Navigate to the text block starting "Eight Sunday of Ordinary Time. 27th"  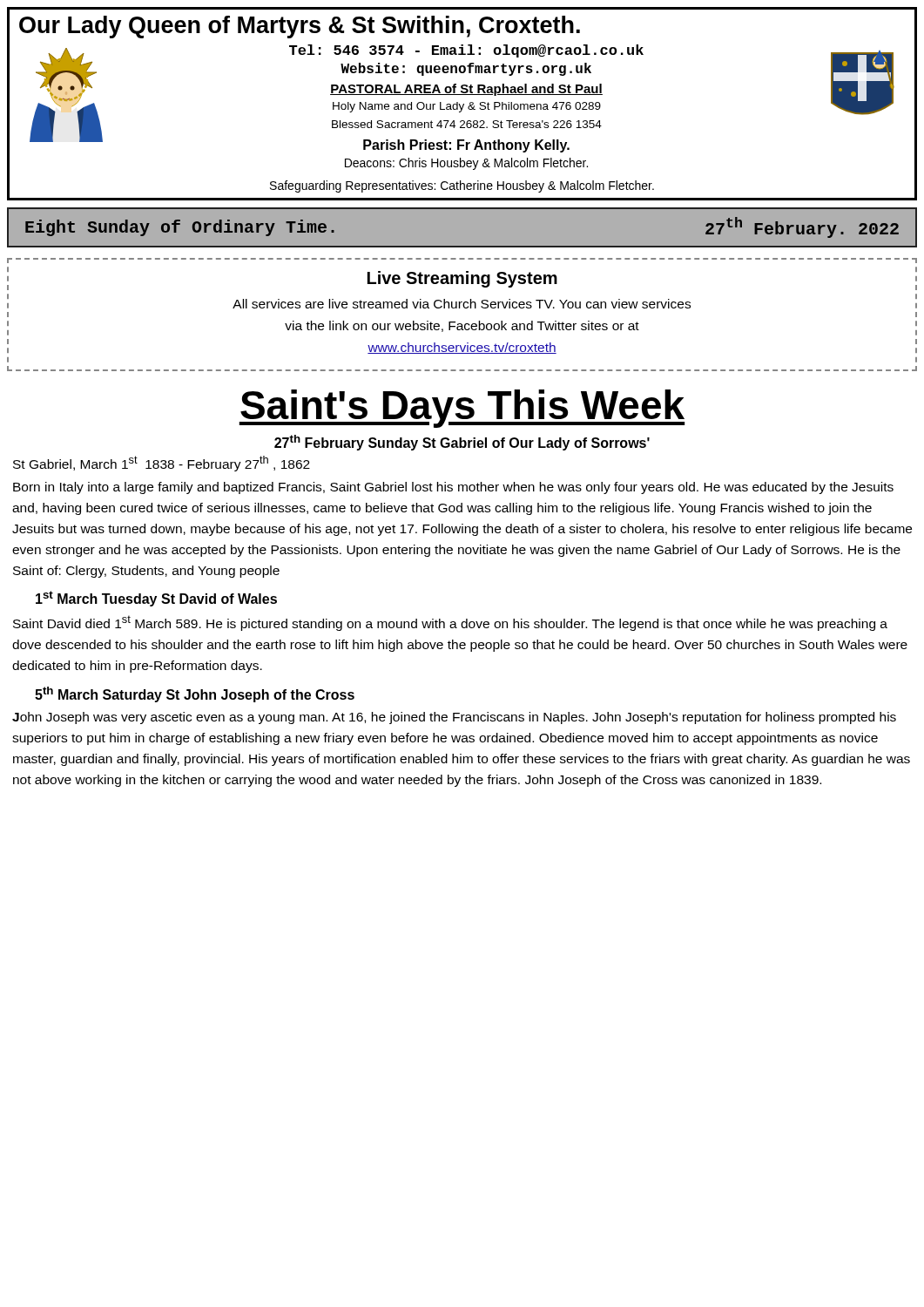tap(175, 227)
